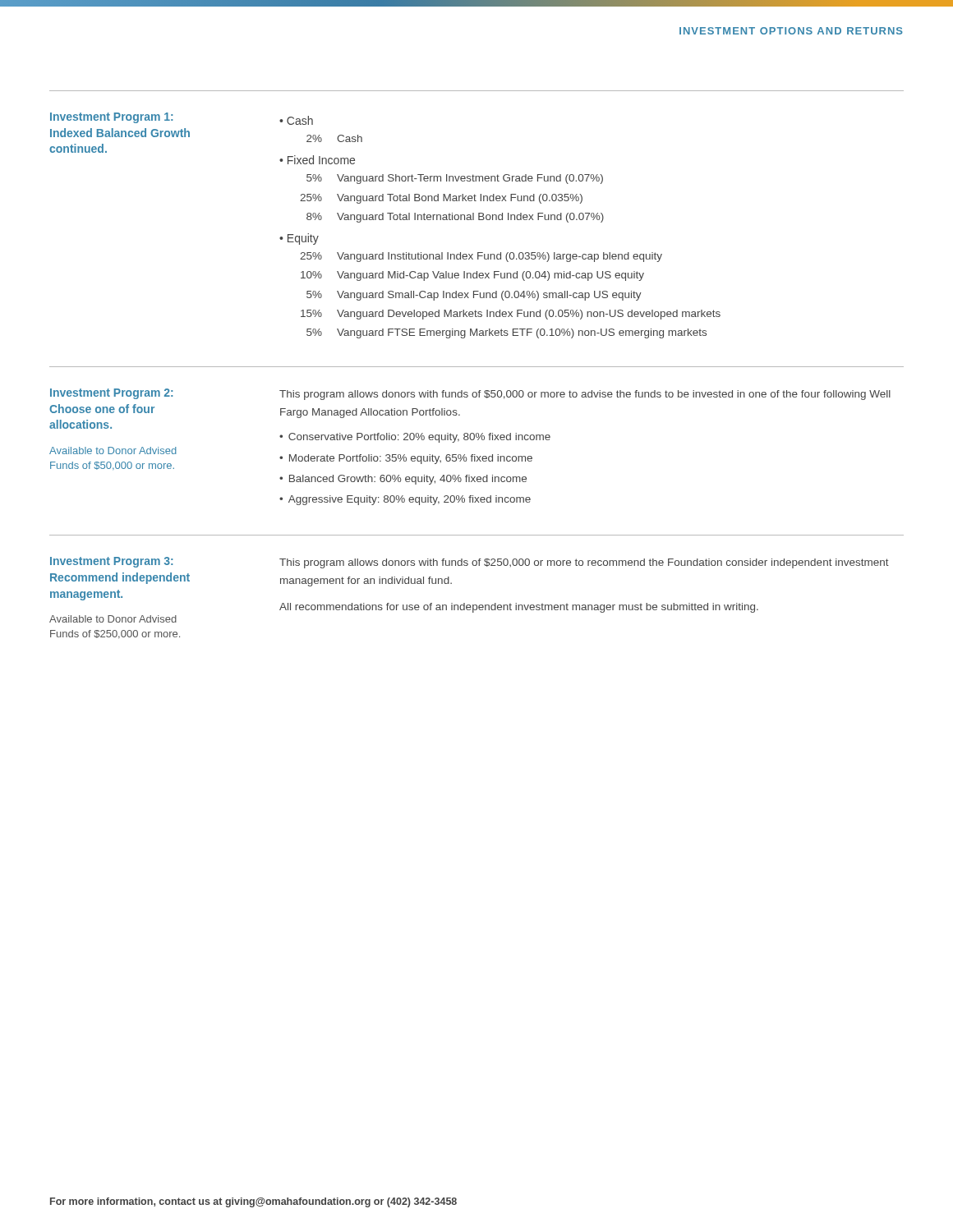Screen dimensions: 1232x953
Task: Find the block starting "Aggressive Equity: 80% equity, 20% fixed income"
Action: point(410,499)
